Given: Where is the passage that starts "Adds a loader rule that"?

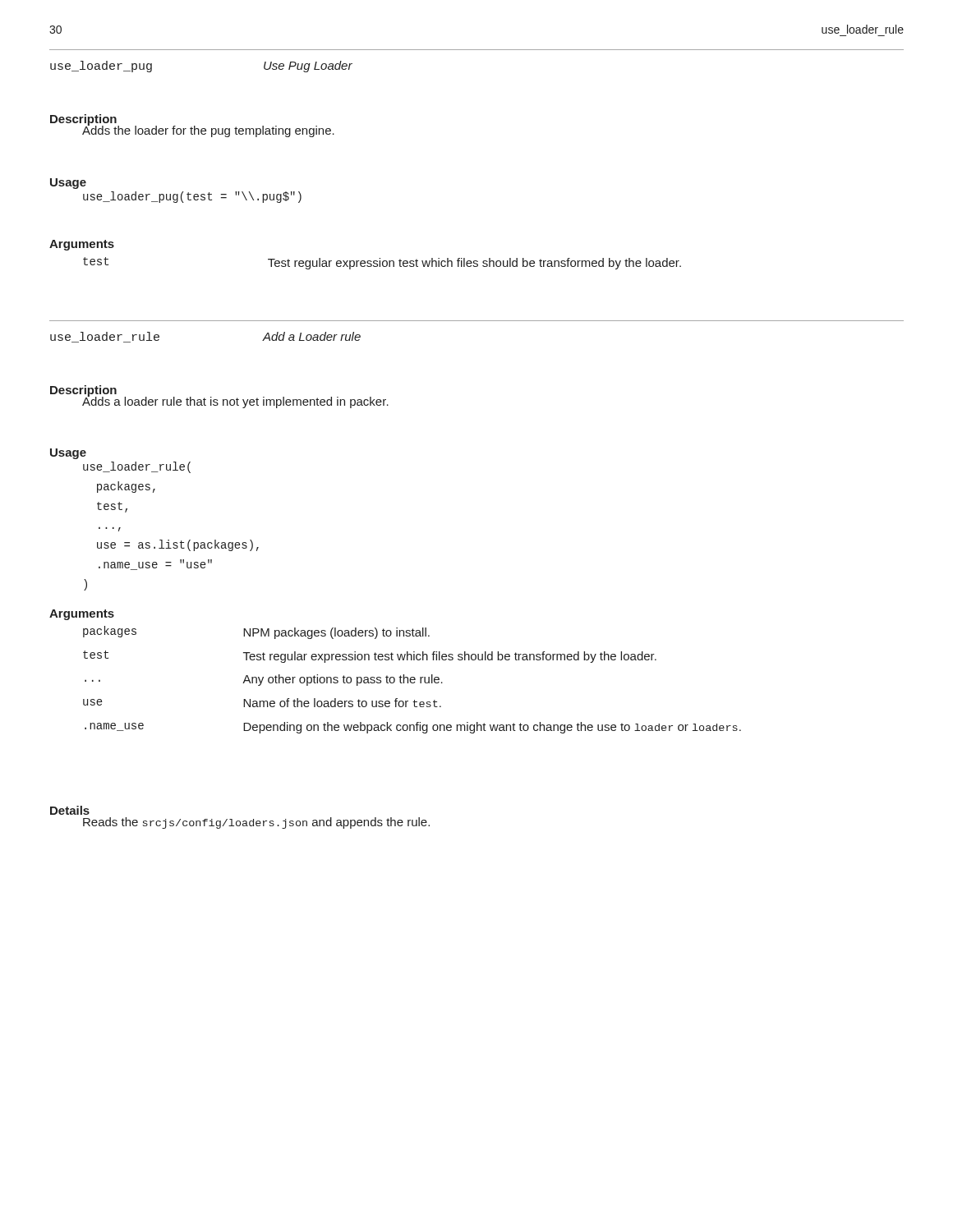Looking at the screenshot, I should tap(235, 400).
